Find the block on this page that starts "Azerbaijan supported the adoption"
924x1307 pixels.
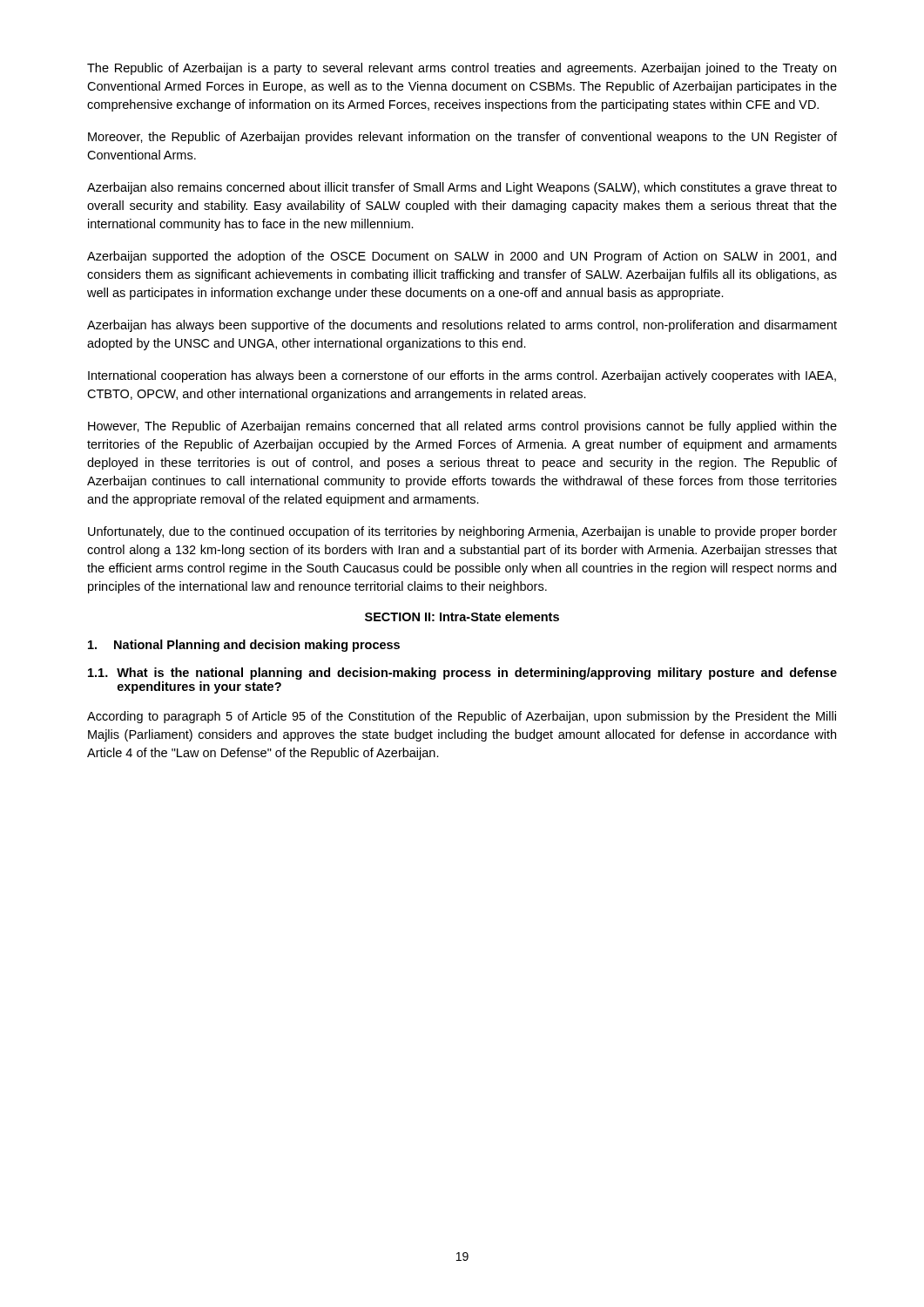[462, 275]
